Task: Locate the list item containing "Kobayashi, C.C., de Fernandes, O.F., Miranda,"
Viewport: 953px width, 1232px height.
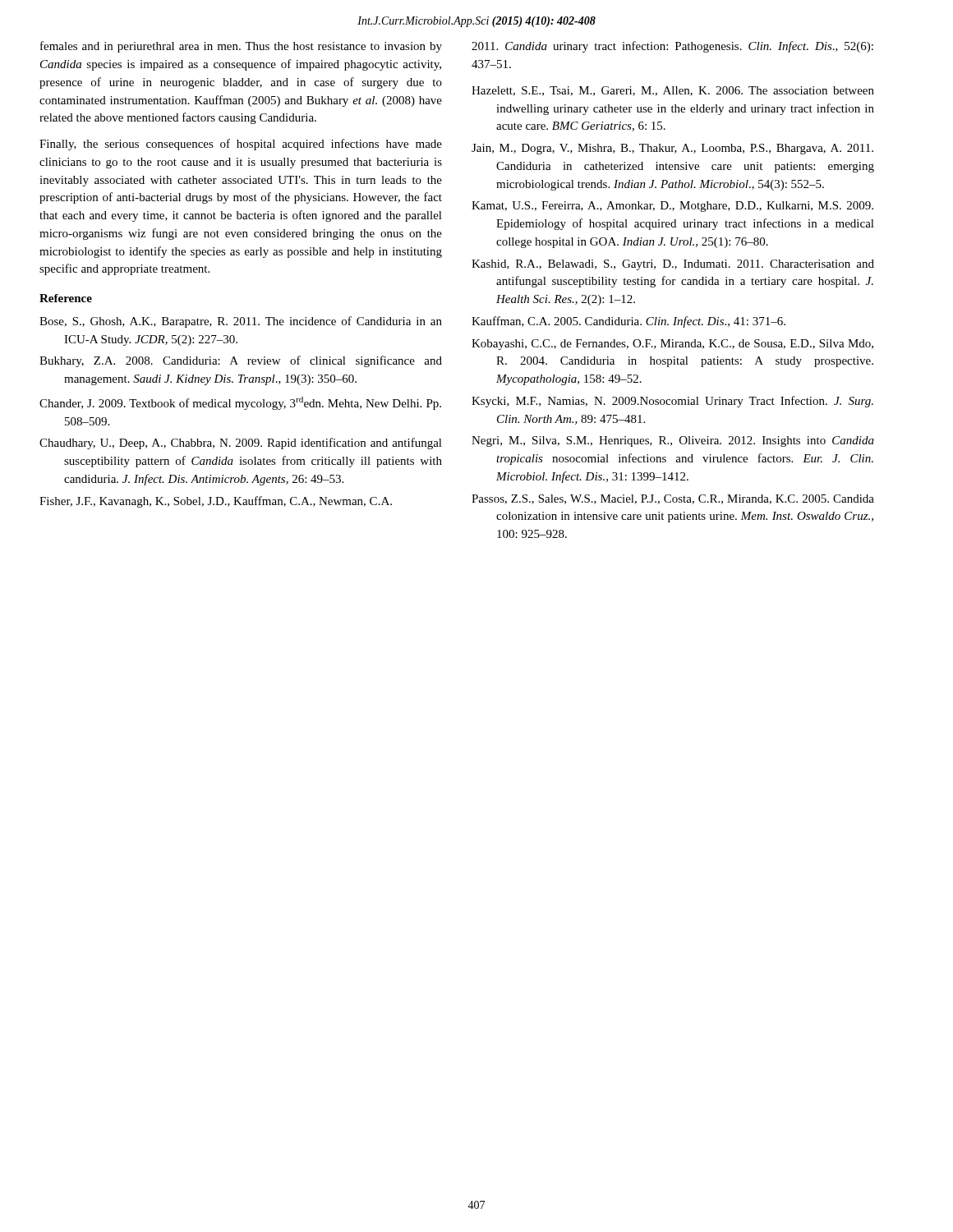Action: (x=673, y=361)
